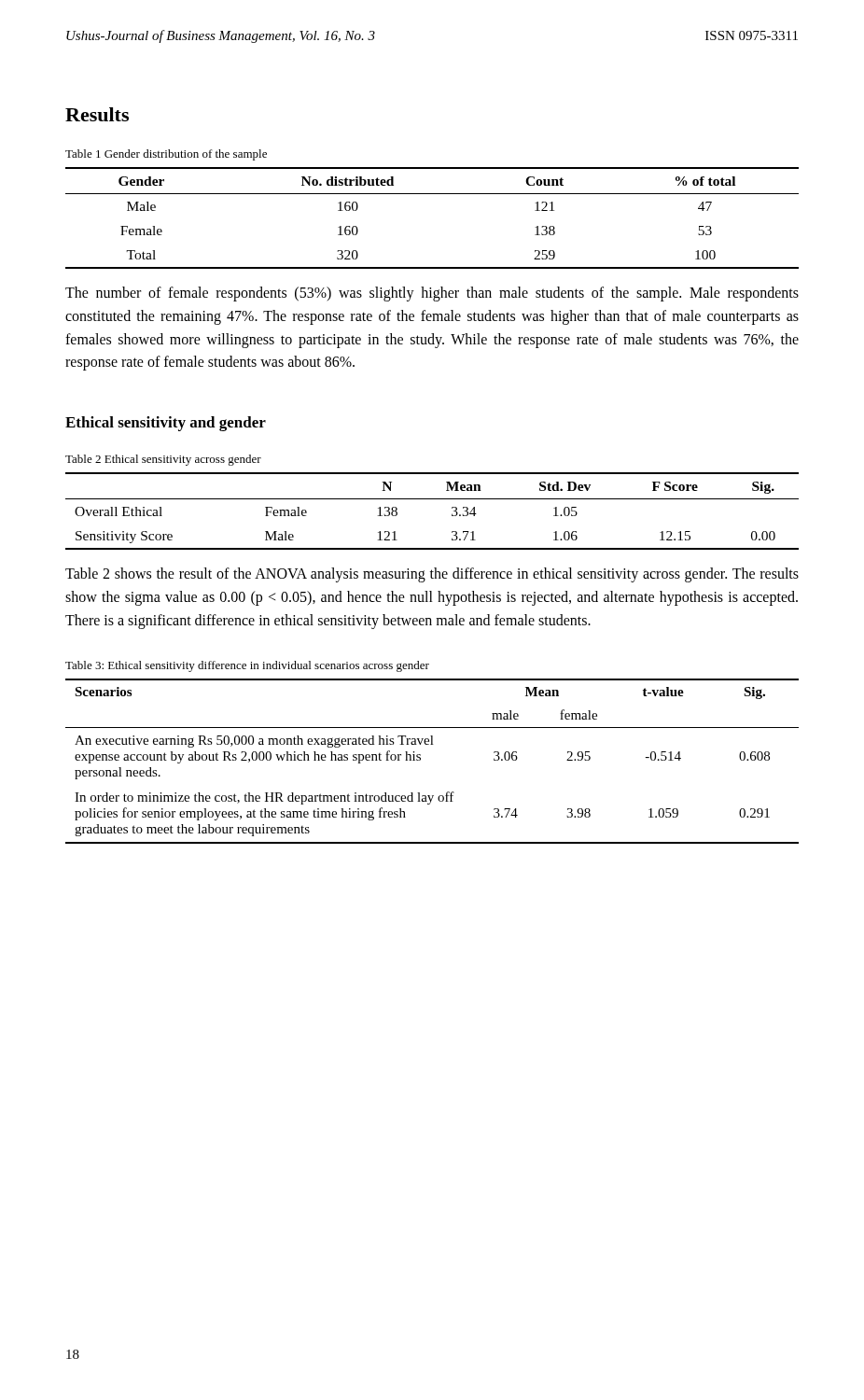Find the table that mentions "Std. Dev"
This screenshot has height=1400, width=864.
[432, 511]
